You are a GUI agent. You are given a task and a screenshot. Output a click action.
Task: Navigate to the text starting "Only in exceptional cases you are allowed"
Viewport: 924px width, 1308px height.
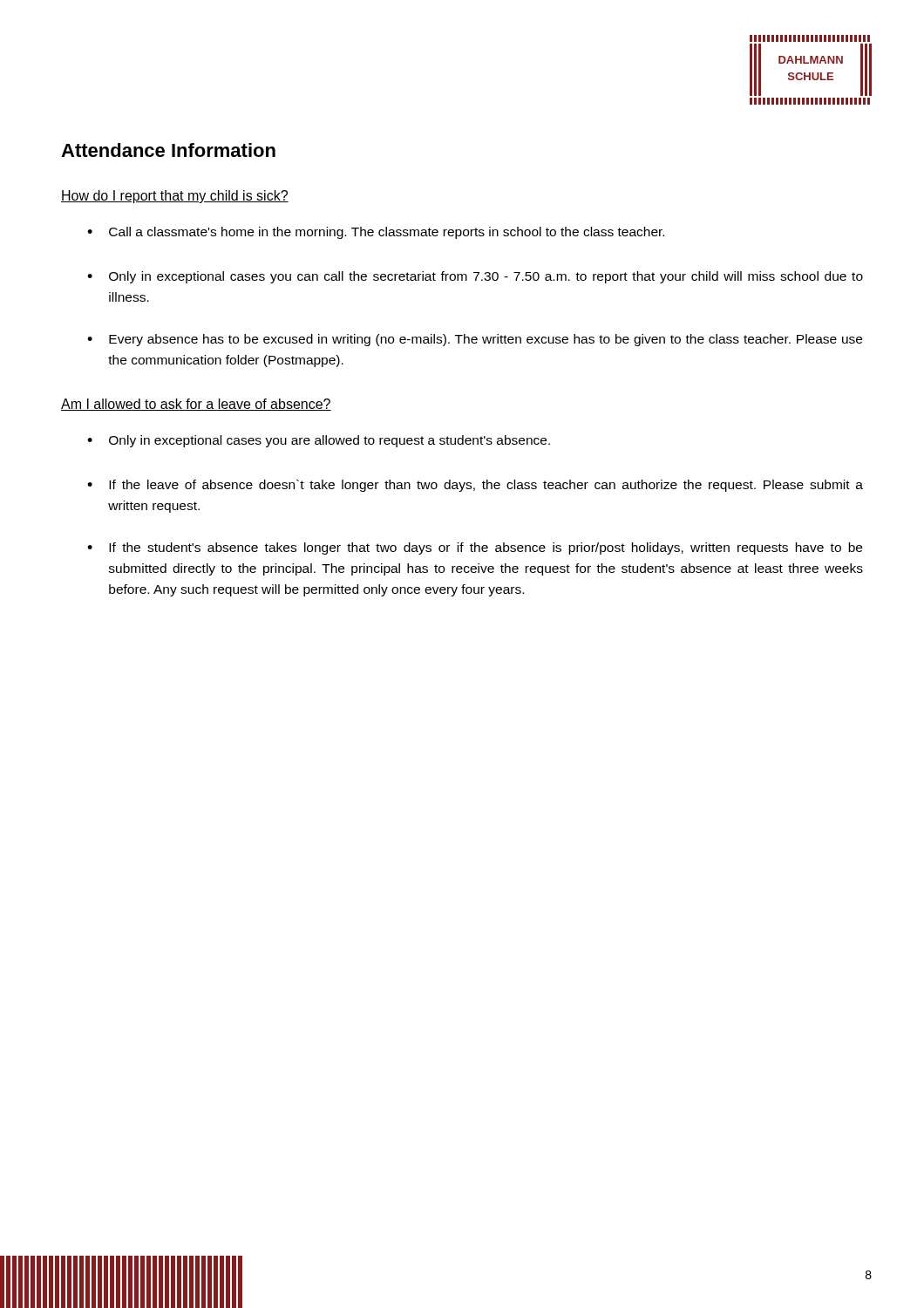tap(462, 442)
